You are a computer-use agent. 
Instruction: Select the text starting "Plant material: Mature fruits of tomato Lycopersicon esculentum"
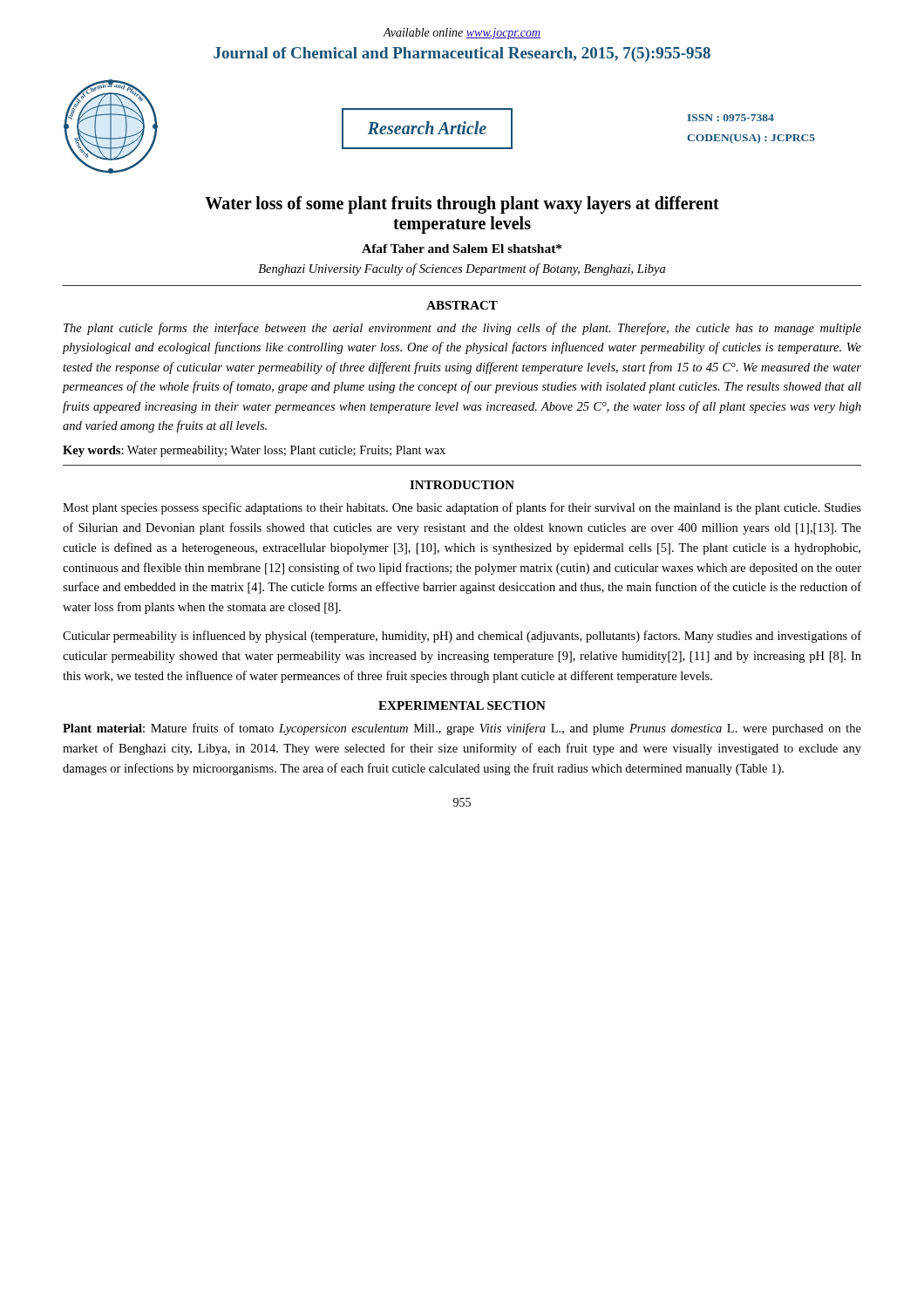click(462, 748)
